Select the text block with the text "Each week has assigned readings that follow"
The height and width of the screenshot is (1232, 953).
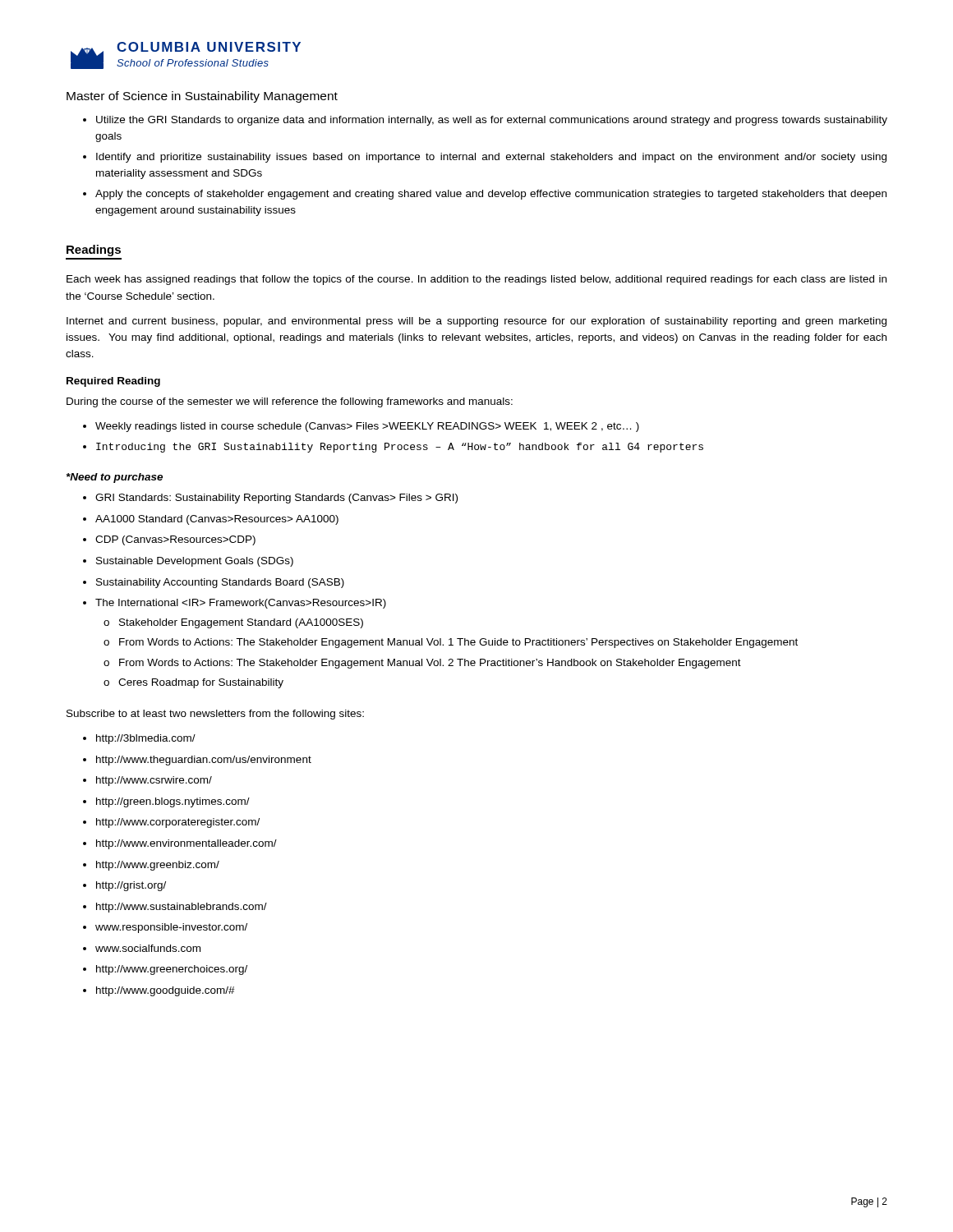point(476,287)
